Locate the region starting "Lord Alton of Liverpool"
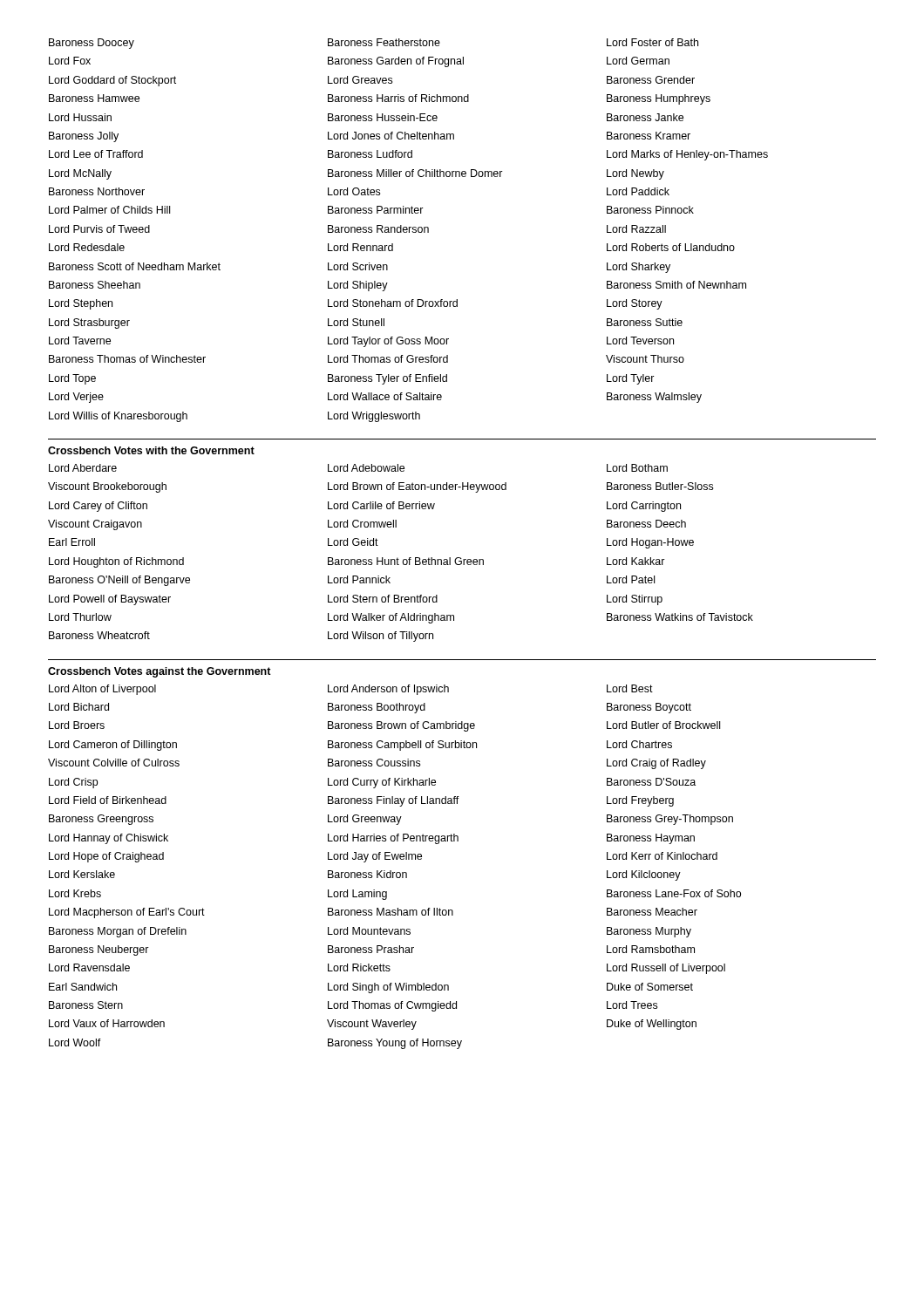The width and height of the screenshot is (924, 1308). click(351, 690)
